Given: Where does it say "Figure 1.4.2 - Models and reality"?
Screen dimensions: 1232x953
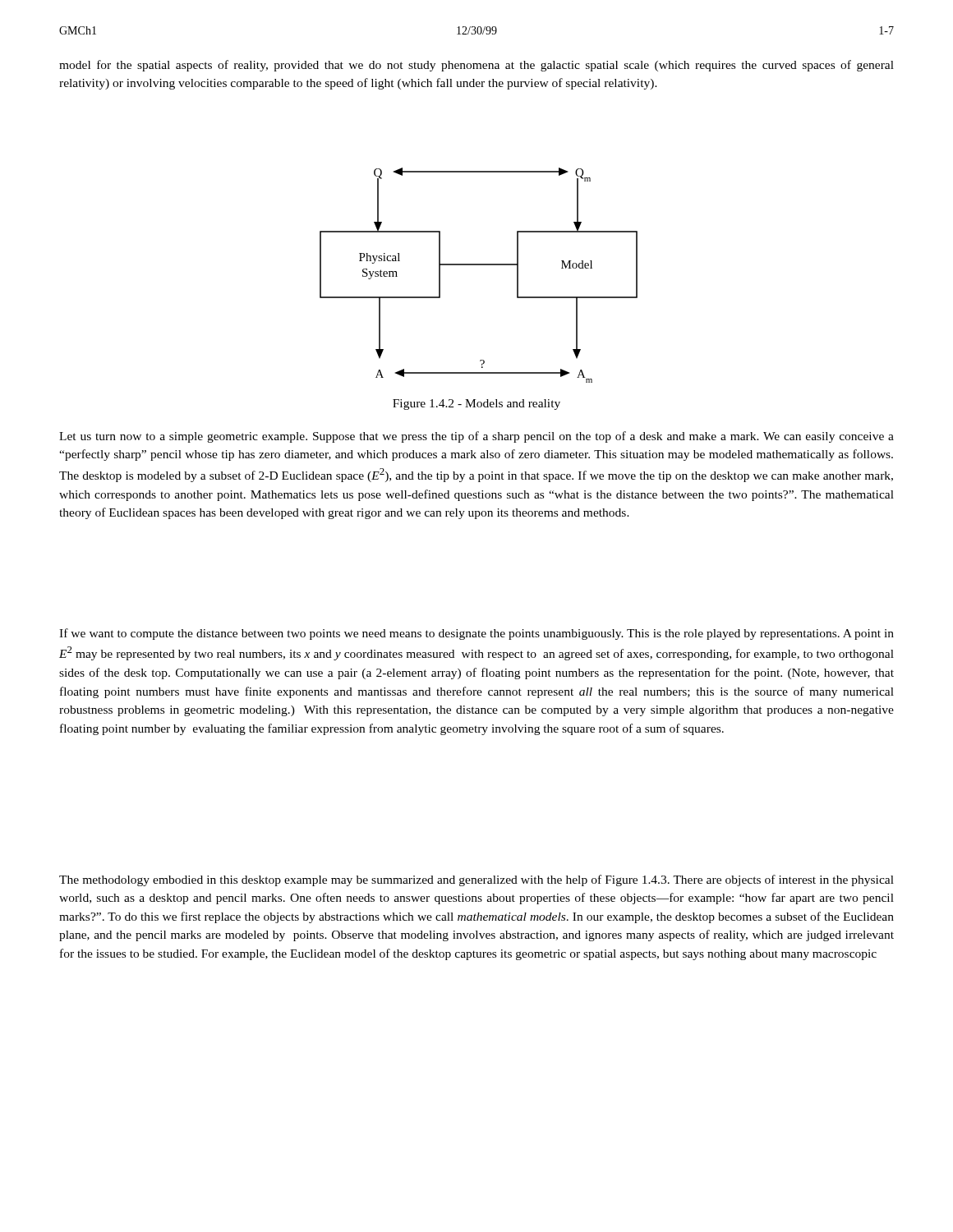Looking at the screenshot, I should (x=476, y=403).
